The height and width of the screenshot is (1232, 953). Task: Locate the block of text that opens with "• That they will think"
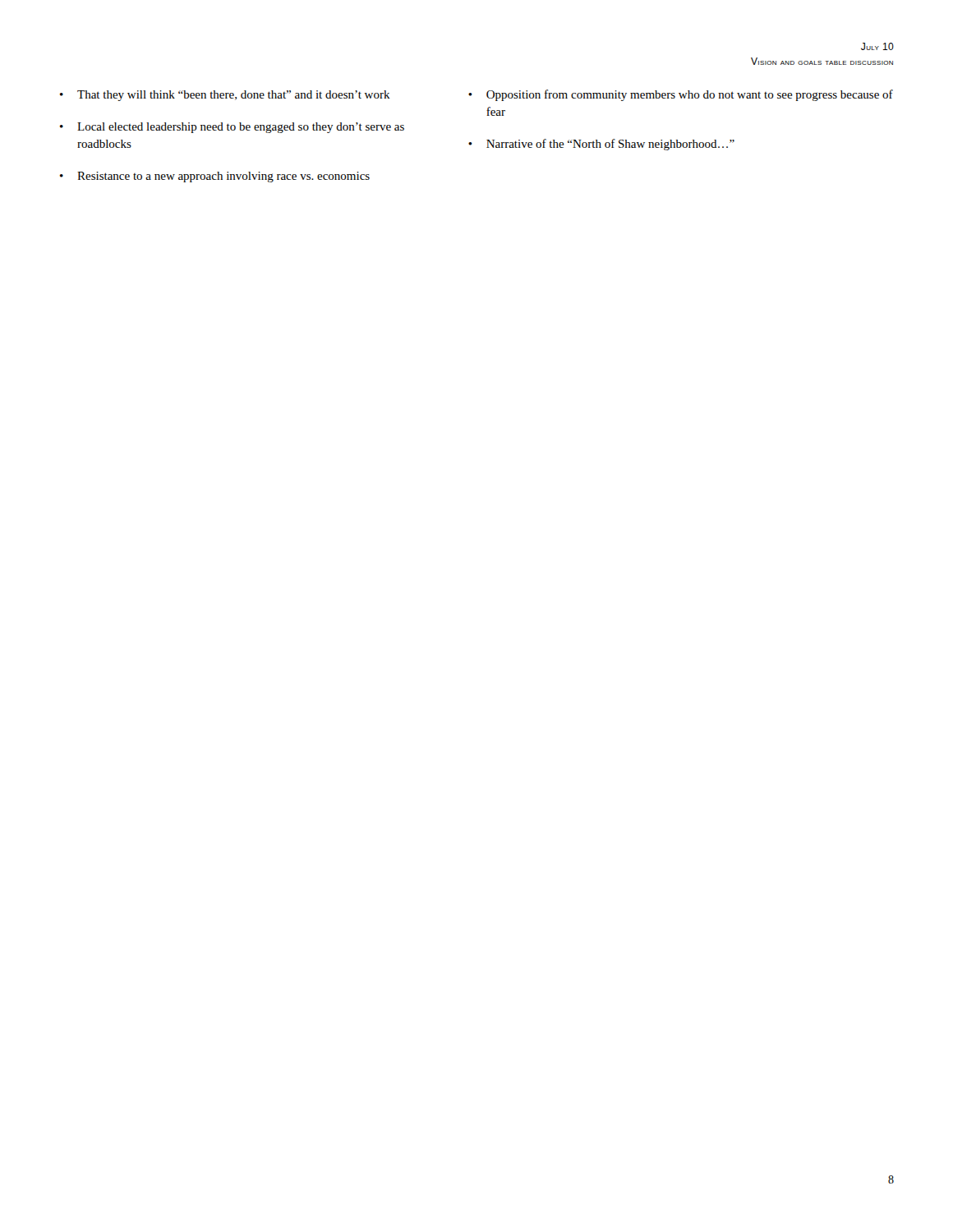click(x=224, y=95)
